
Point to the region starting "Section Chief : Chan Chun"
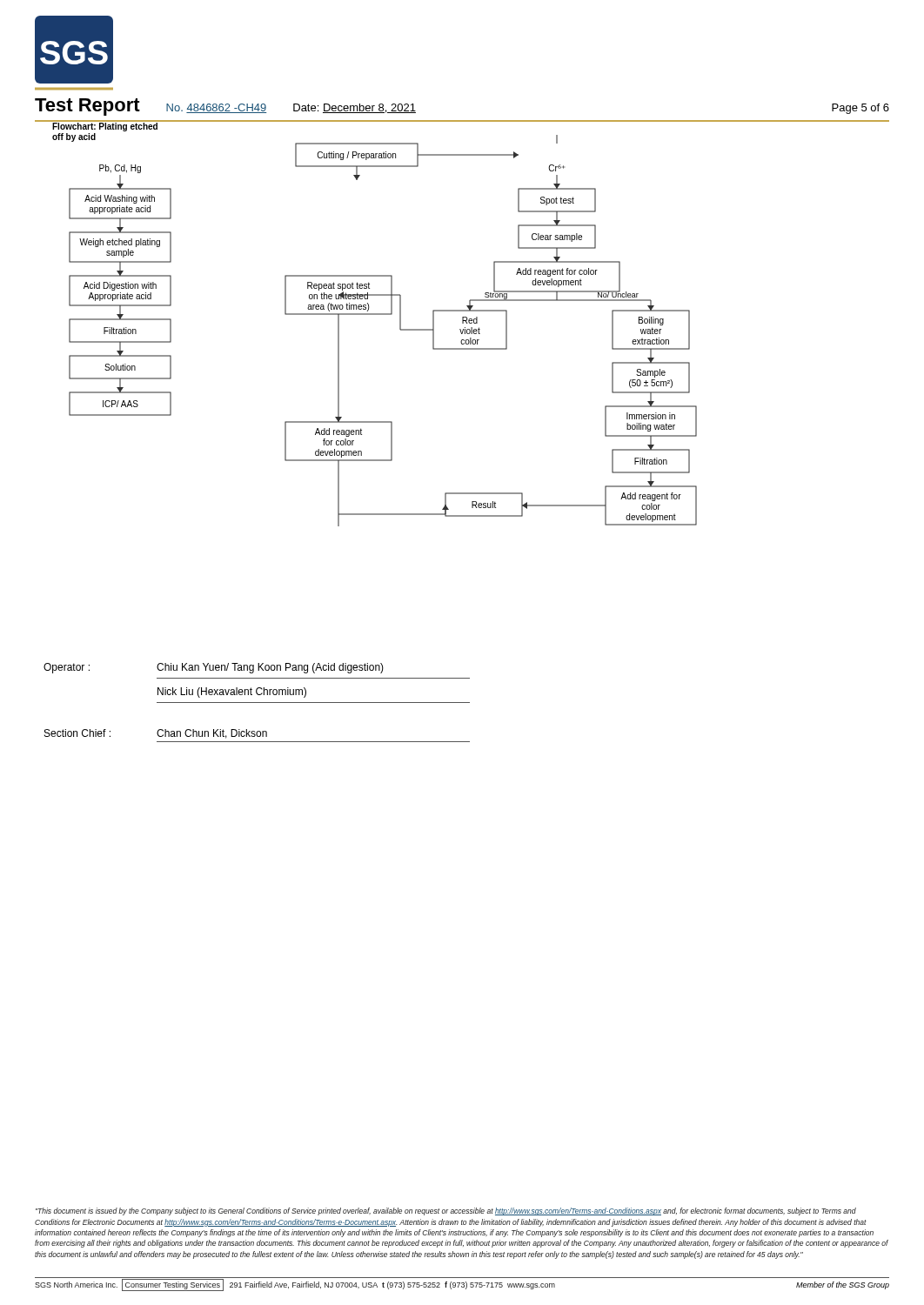[x=257, y=735]
